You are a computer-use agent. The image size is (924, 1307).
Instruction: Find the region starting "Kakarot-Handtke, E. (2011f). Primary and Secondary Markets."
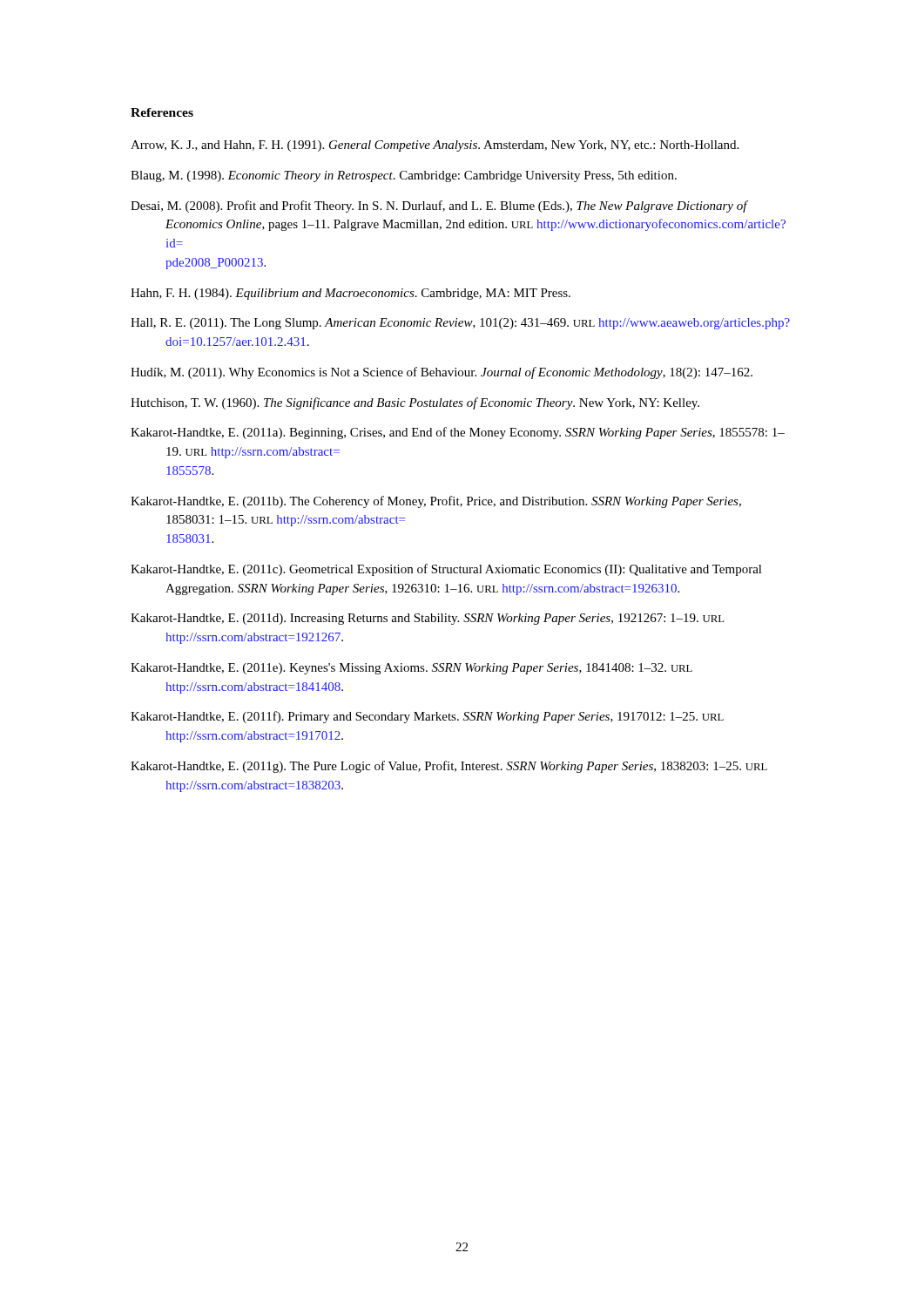(x=427, y=726)
